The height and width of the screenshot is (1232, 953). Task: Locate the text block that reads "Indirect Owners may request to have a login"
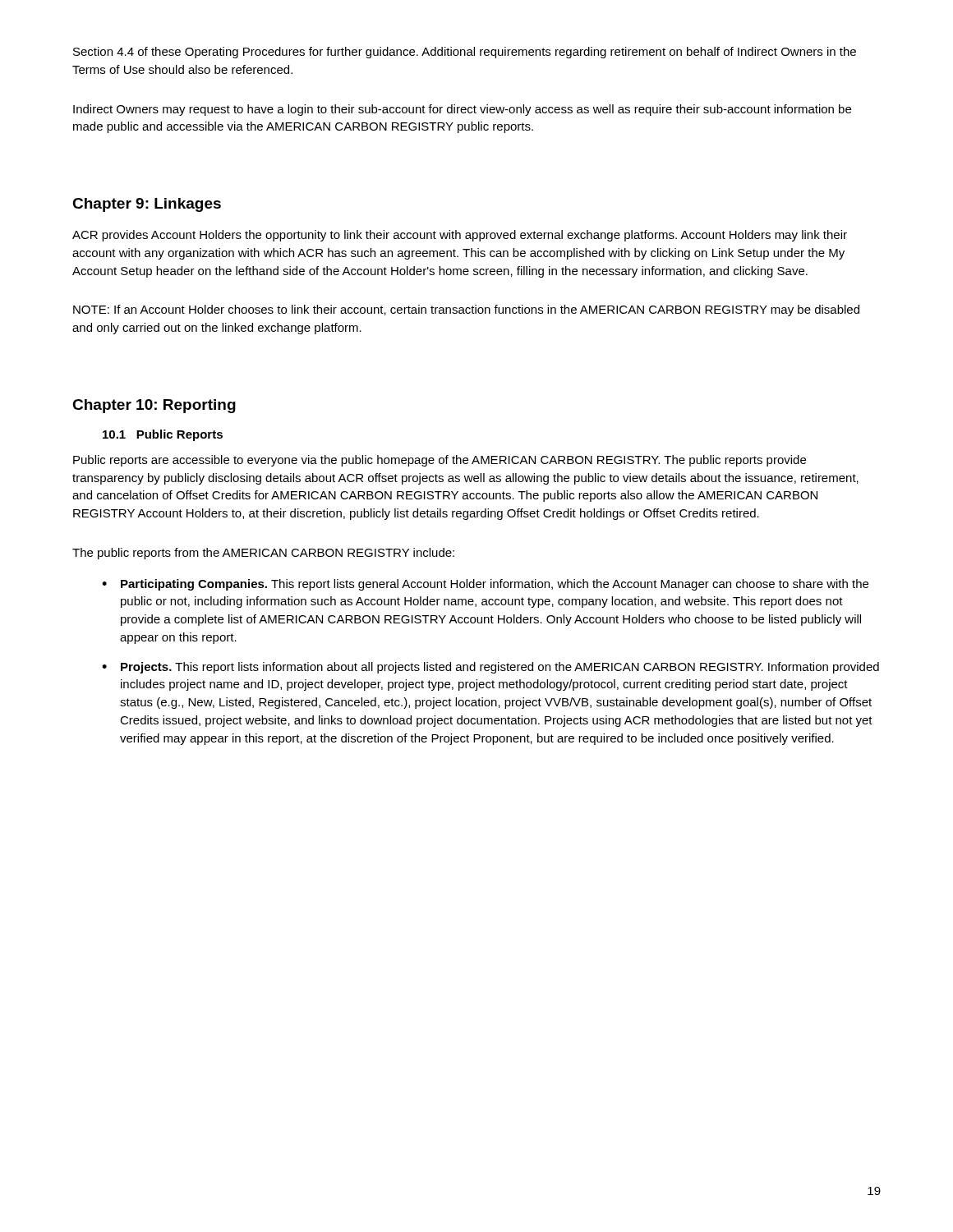click(x=462, y=117)
